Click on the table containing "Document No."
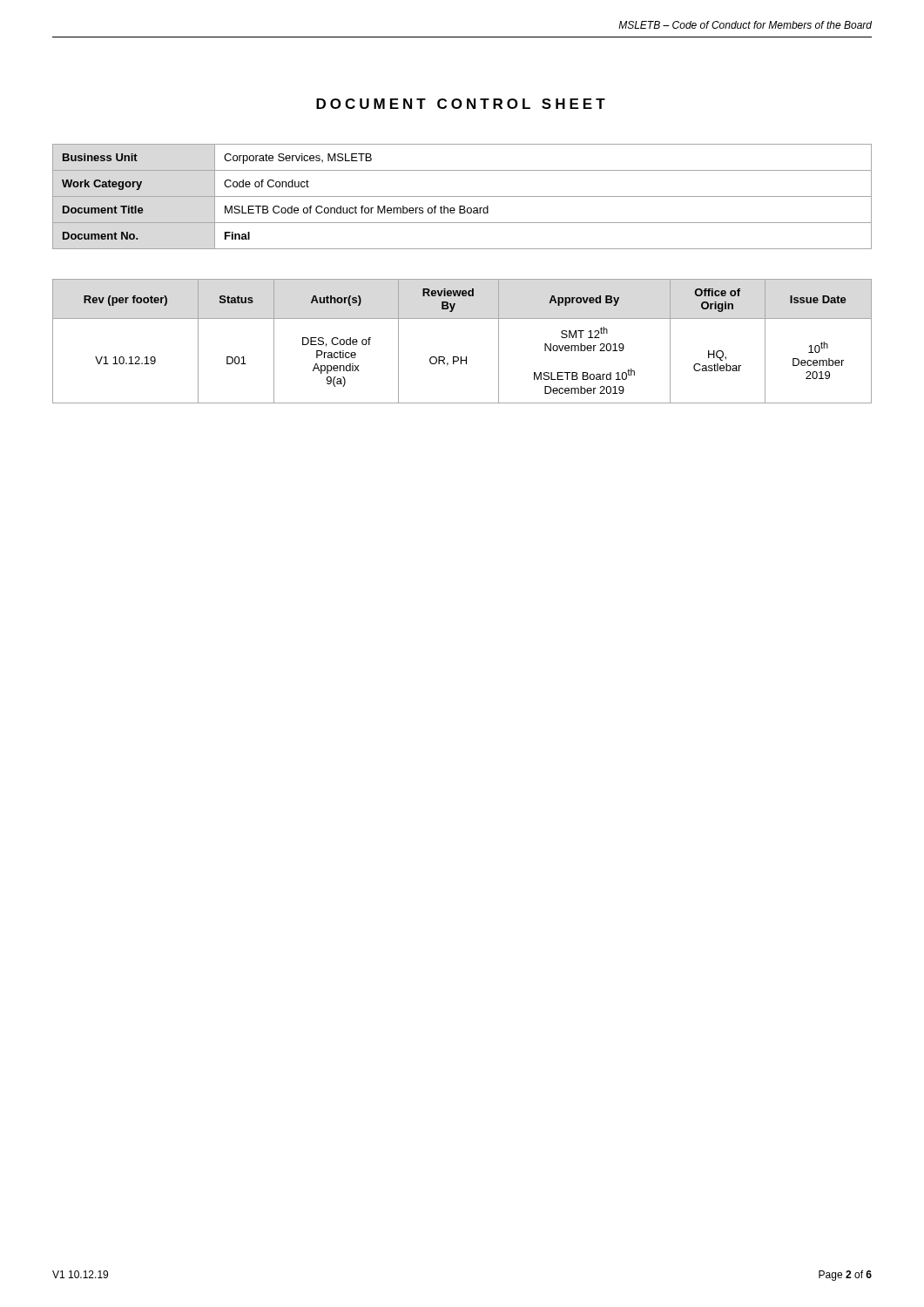The image size is (924, 1307). point(462,197)
